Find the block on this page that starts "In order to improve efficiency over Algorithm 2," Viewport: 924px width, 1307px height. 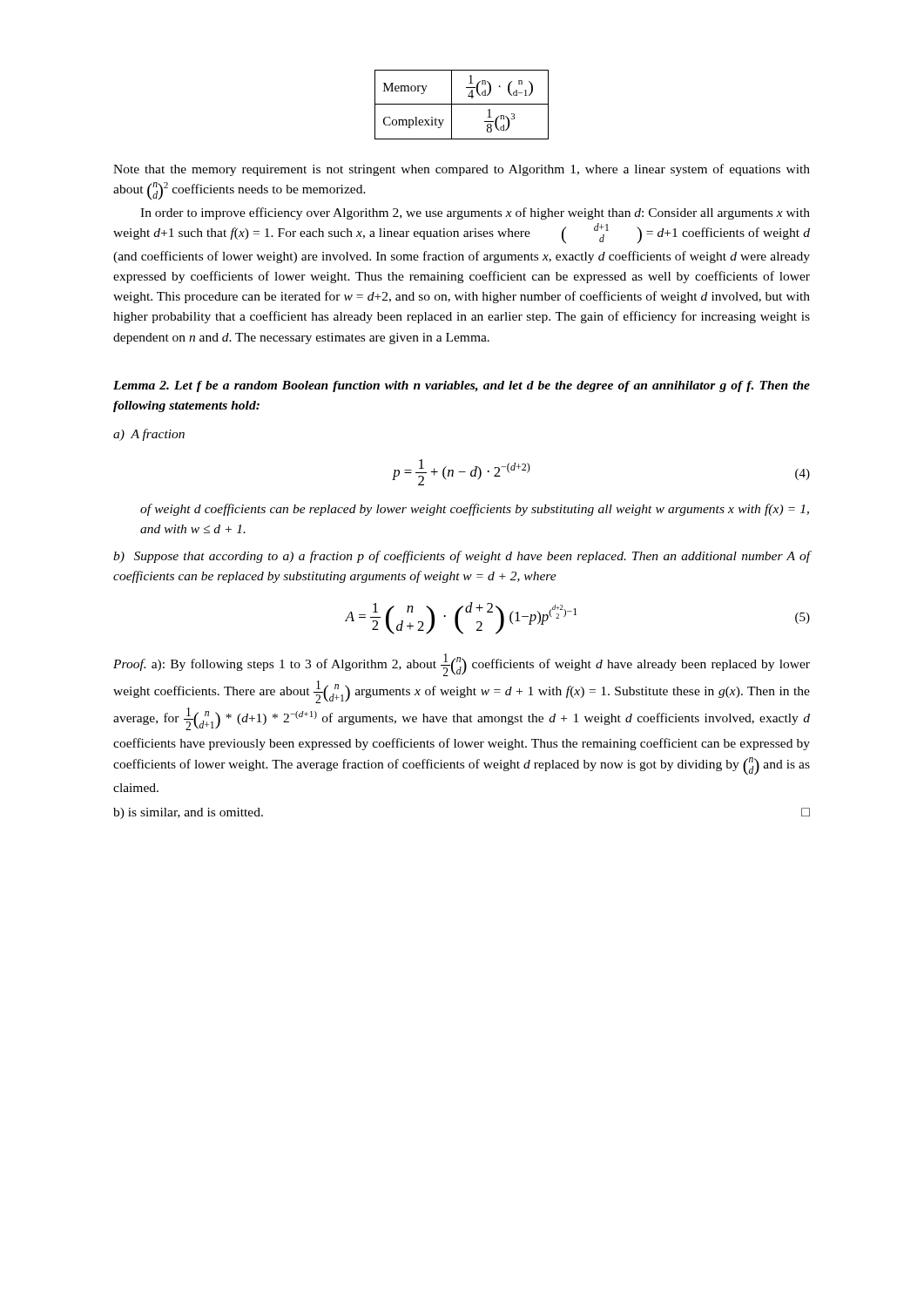pyautogui.click(x=462, y=274)
